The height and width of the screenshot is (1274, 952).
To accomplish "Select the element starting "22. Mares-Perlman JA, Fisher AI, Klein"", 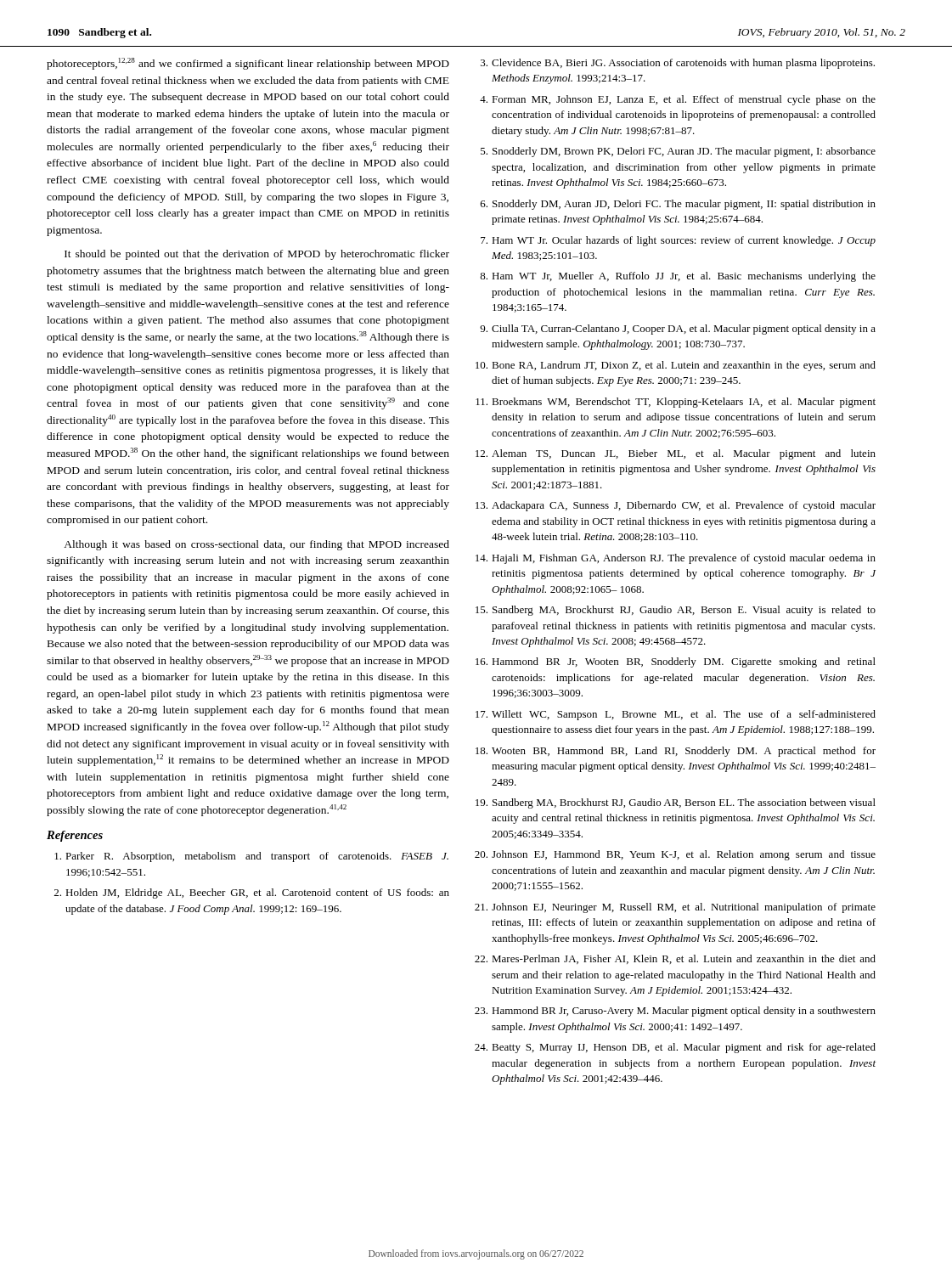I will pyautogui.click(x=674, y=975).
